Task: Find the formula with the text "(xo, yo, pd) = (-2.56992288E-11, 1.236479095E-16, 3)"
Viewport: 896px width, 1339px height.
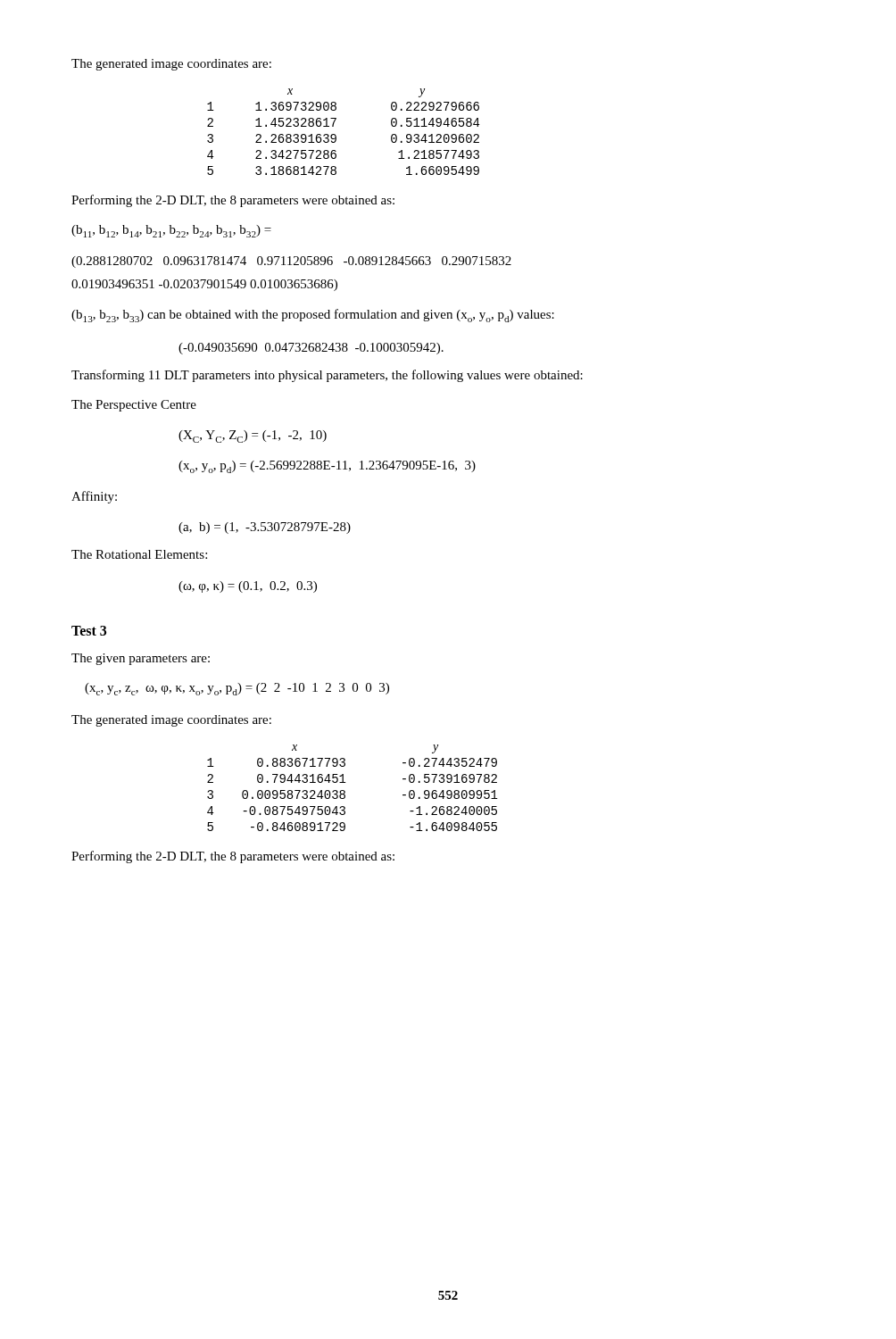Action: point(327,467)
